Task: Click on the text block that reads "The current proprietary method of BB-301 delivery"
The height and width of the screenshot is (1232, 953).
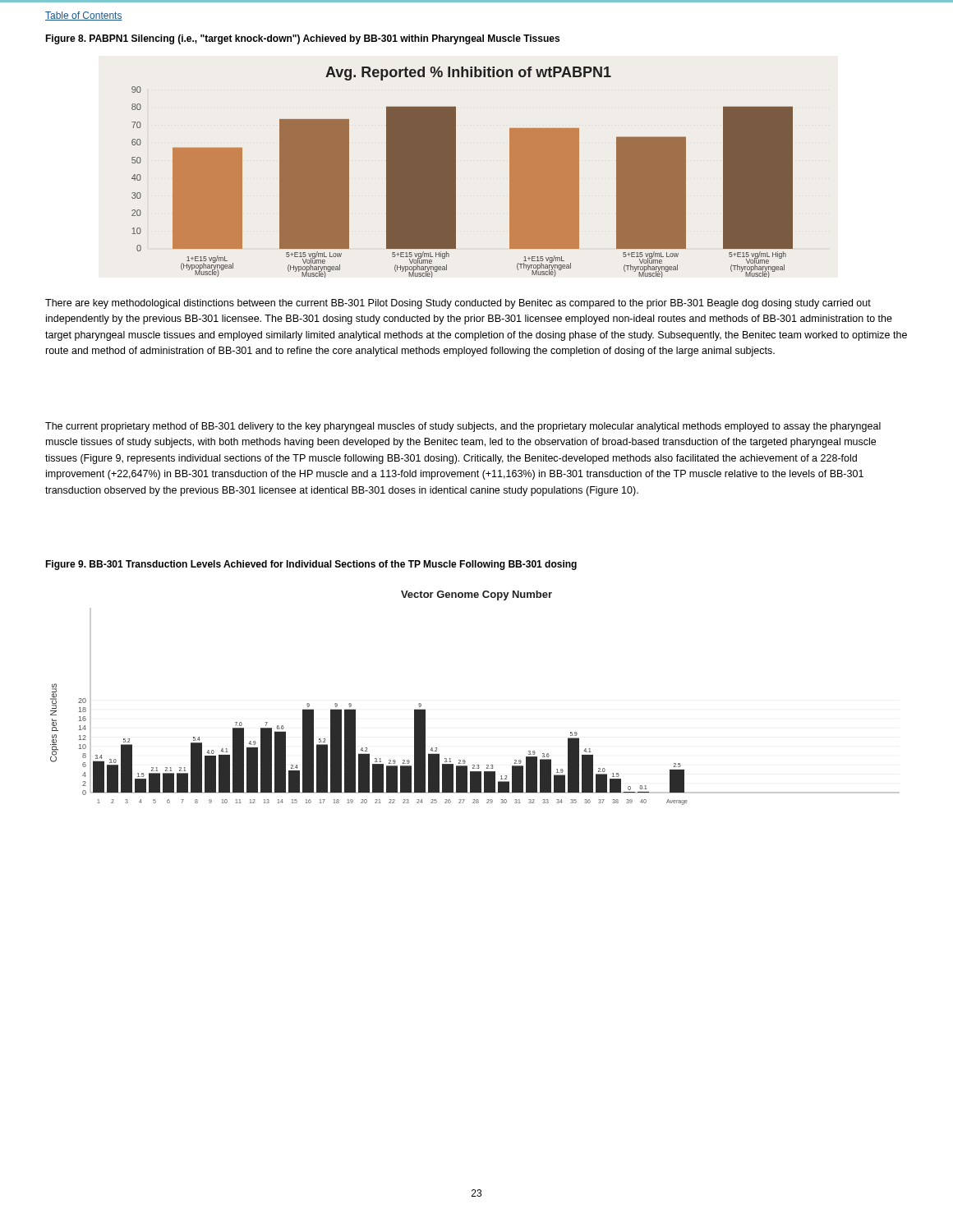Action: click(x=463, y=458)
